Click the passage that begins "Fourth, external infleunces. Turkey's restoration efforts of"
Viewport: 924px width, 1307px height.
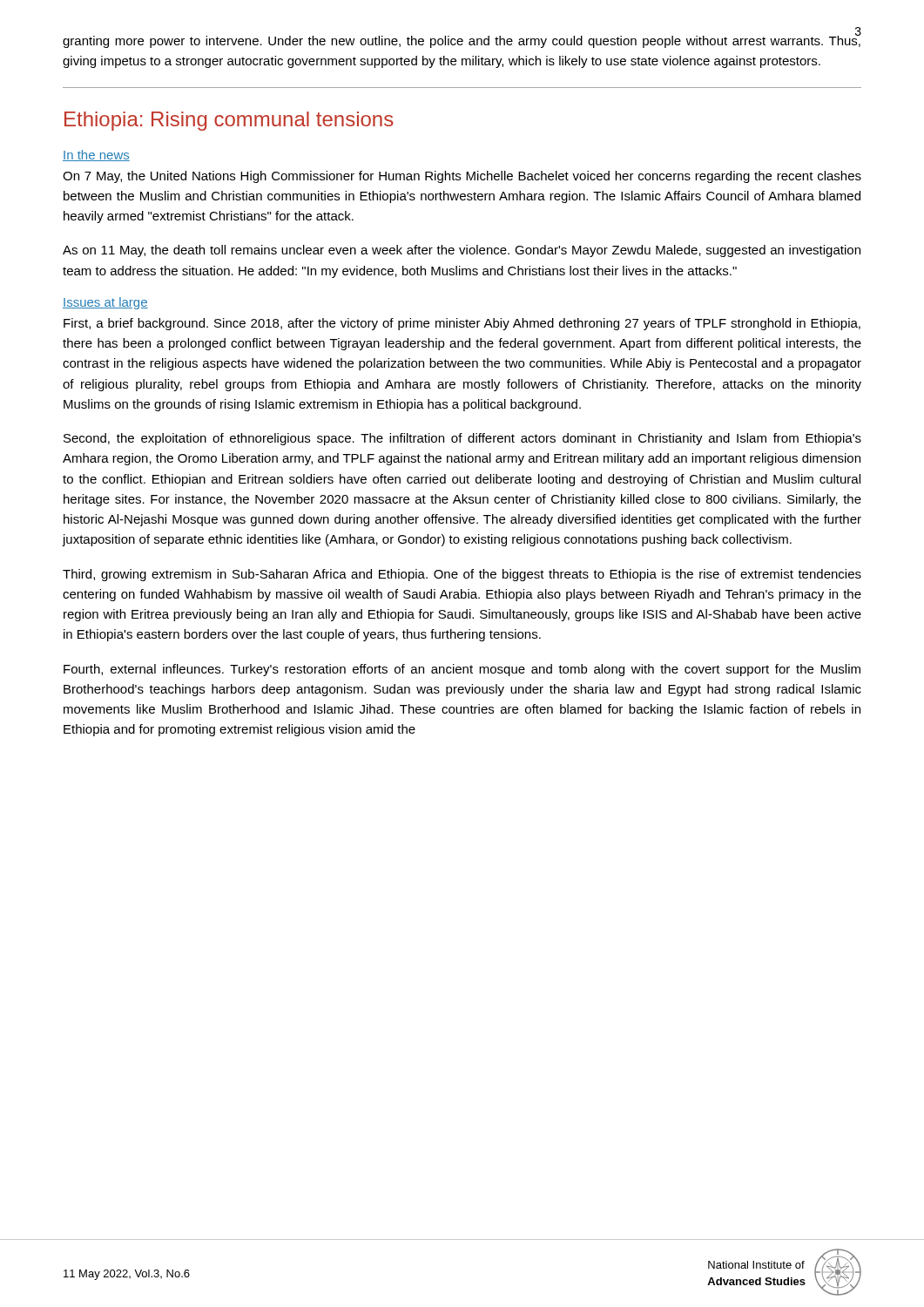tap(462, 699)
